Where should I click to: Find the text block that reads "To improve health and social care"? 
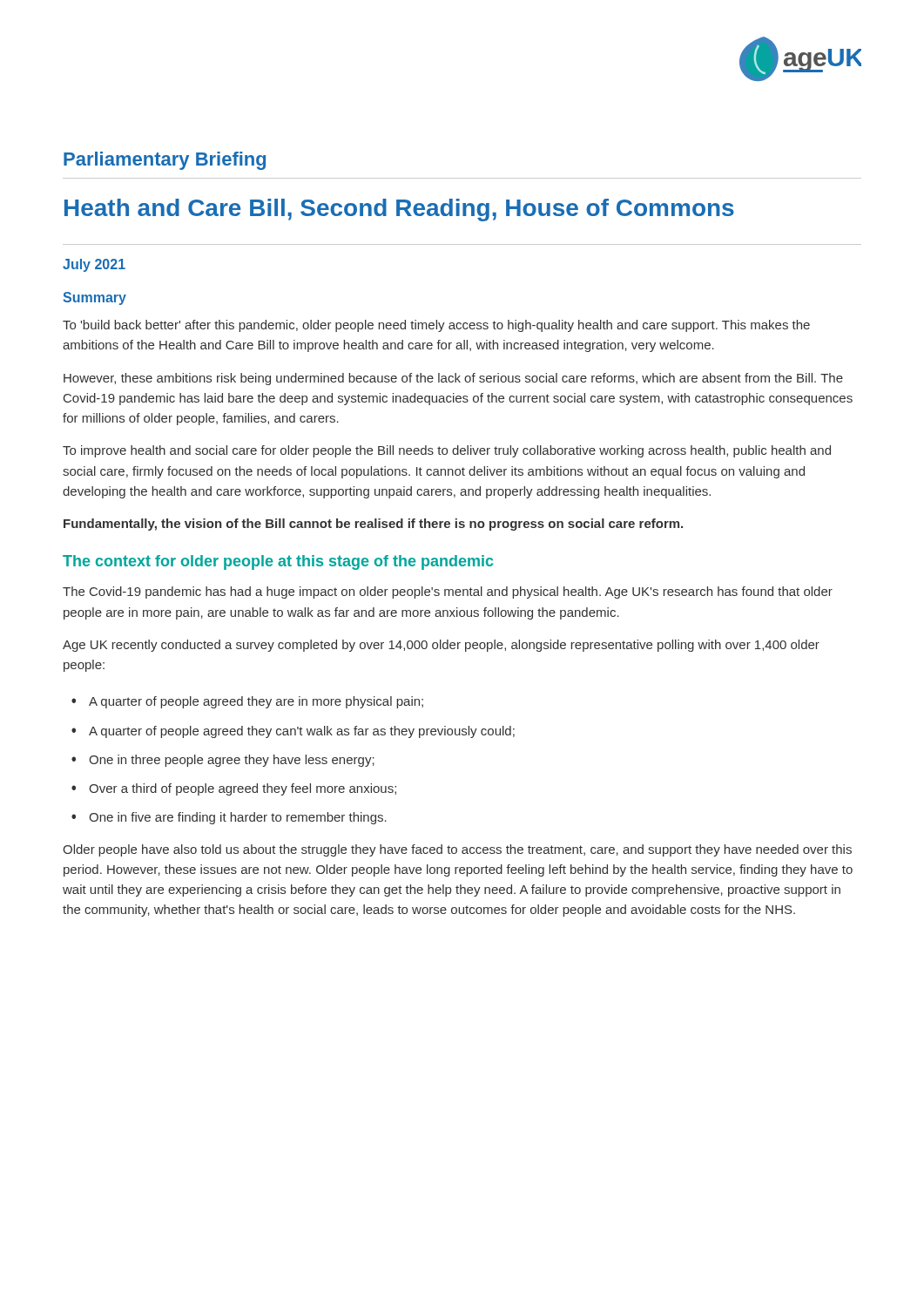[x=462, y=471]
